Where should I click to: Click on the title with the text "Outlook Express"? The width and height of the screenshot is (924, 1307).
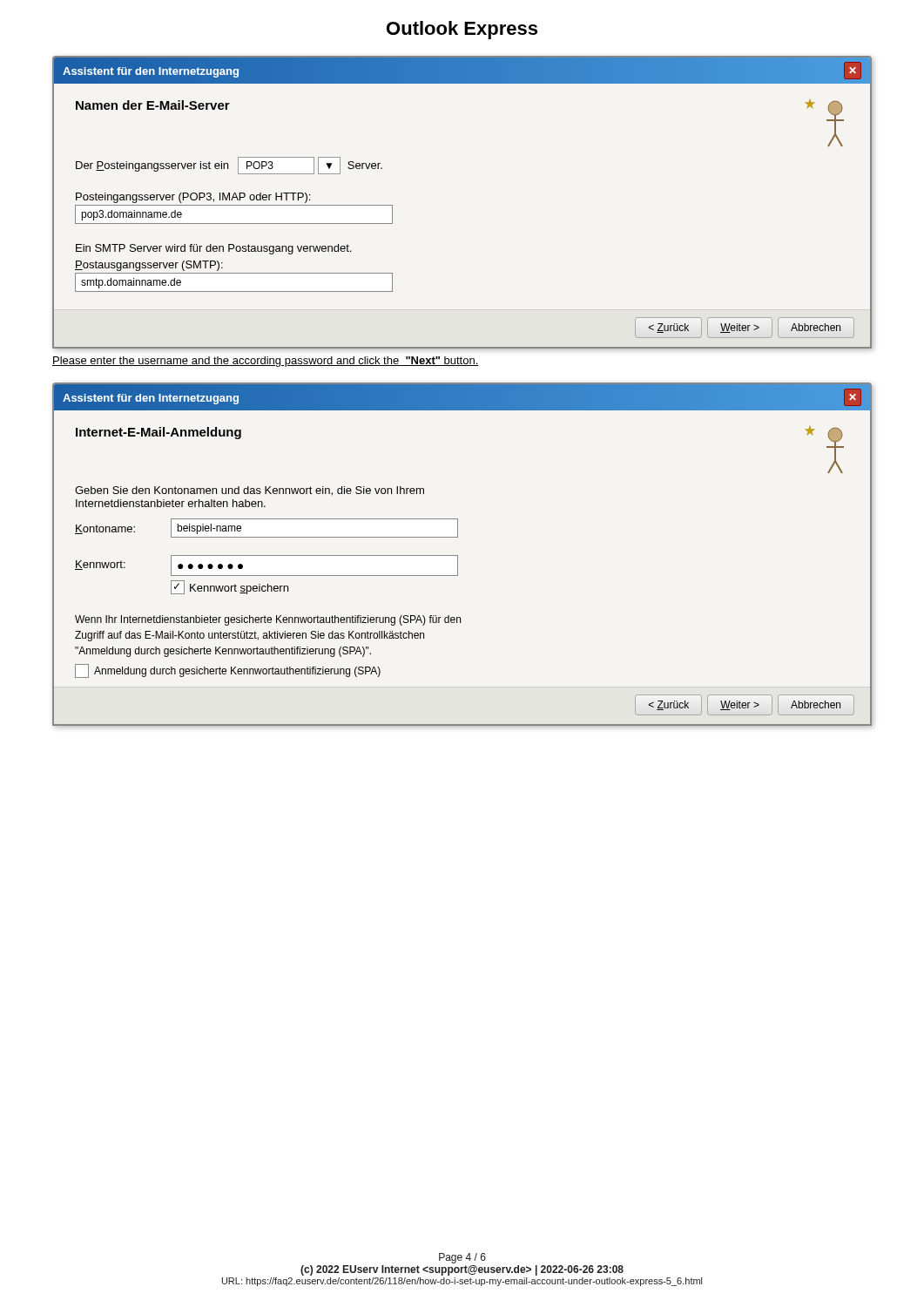(x=462, y=28)
